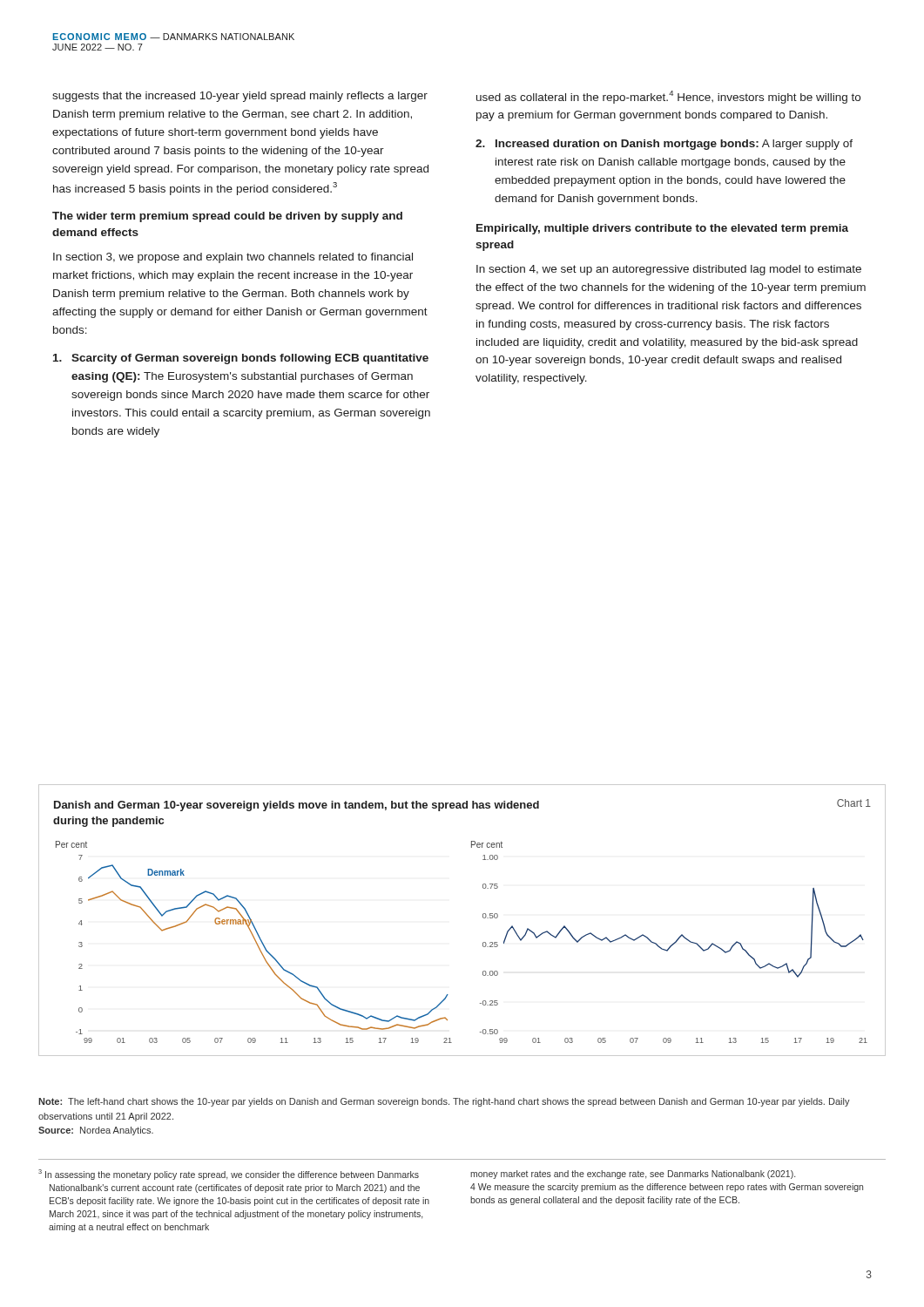Viewport: 924px width, 1307px height.
Task: Point to the block beginning "2. Increased duration on"
Action: [674, 172]
